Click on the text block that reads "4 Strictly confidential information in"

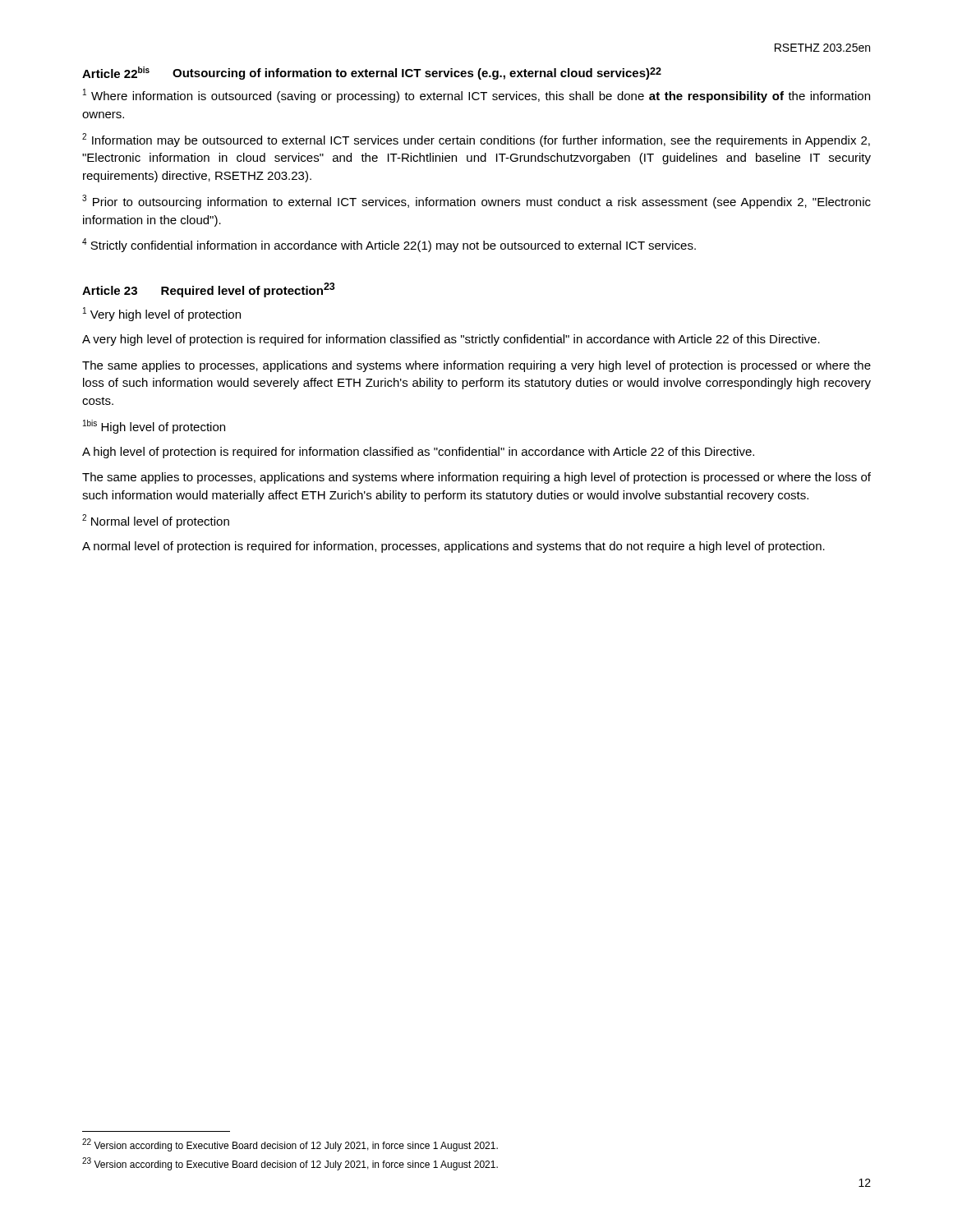[x=389, y=245]
